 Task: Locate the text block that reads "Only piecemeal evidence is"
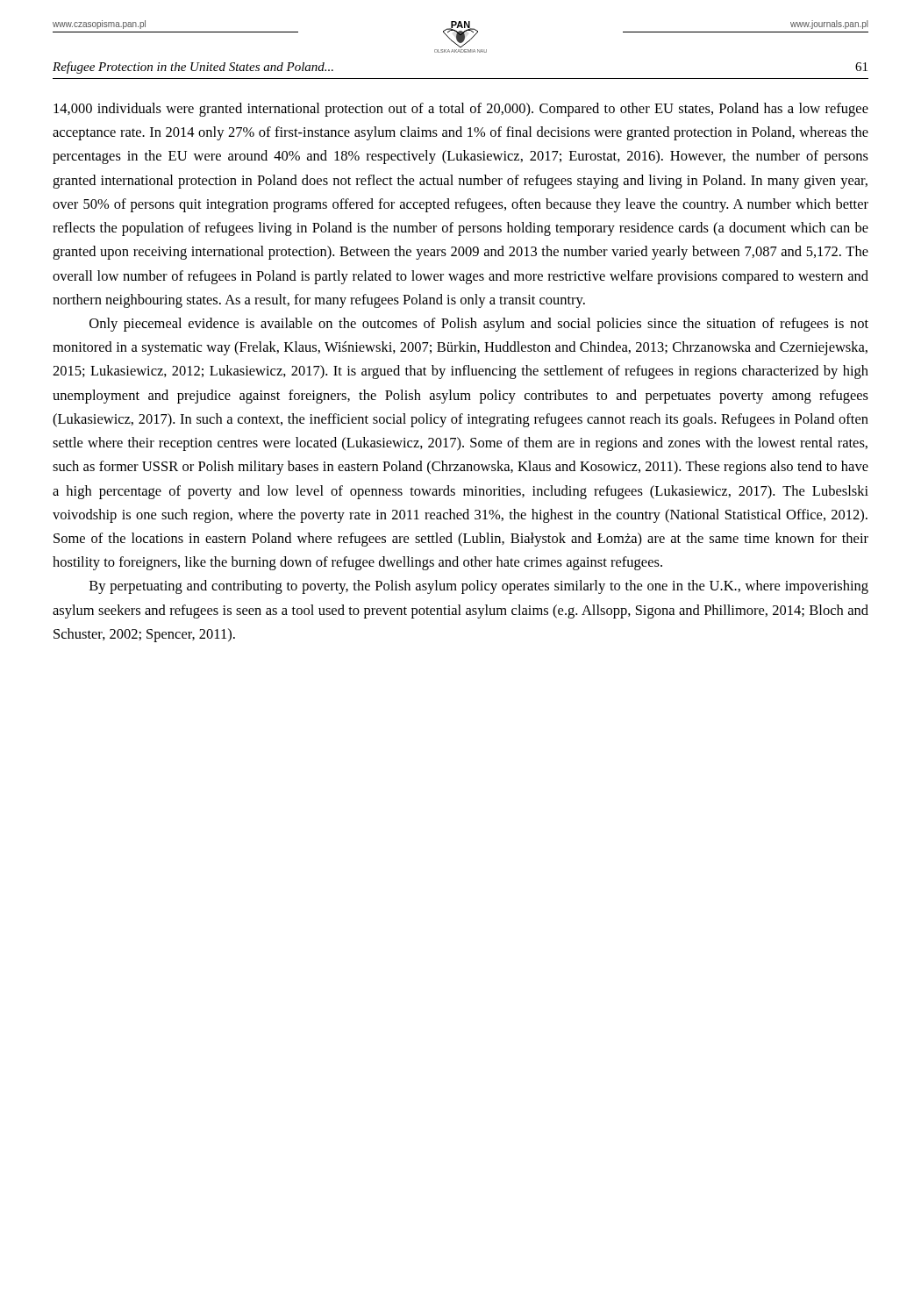click(x=460, y=443)
